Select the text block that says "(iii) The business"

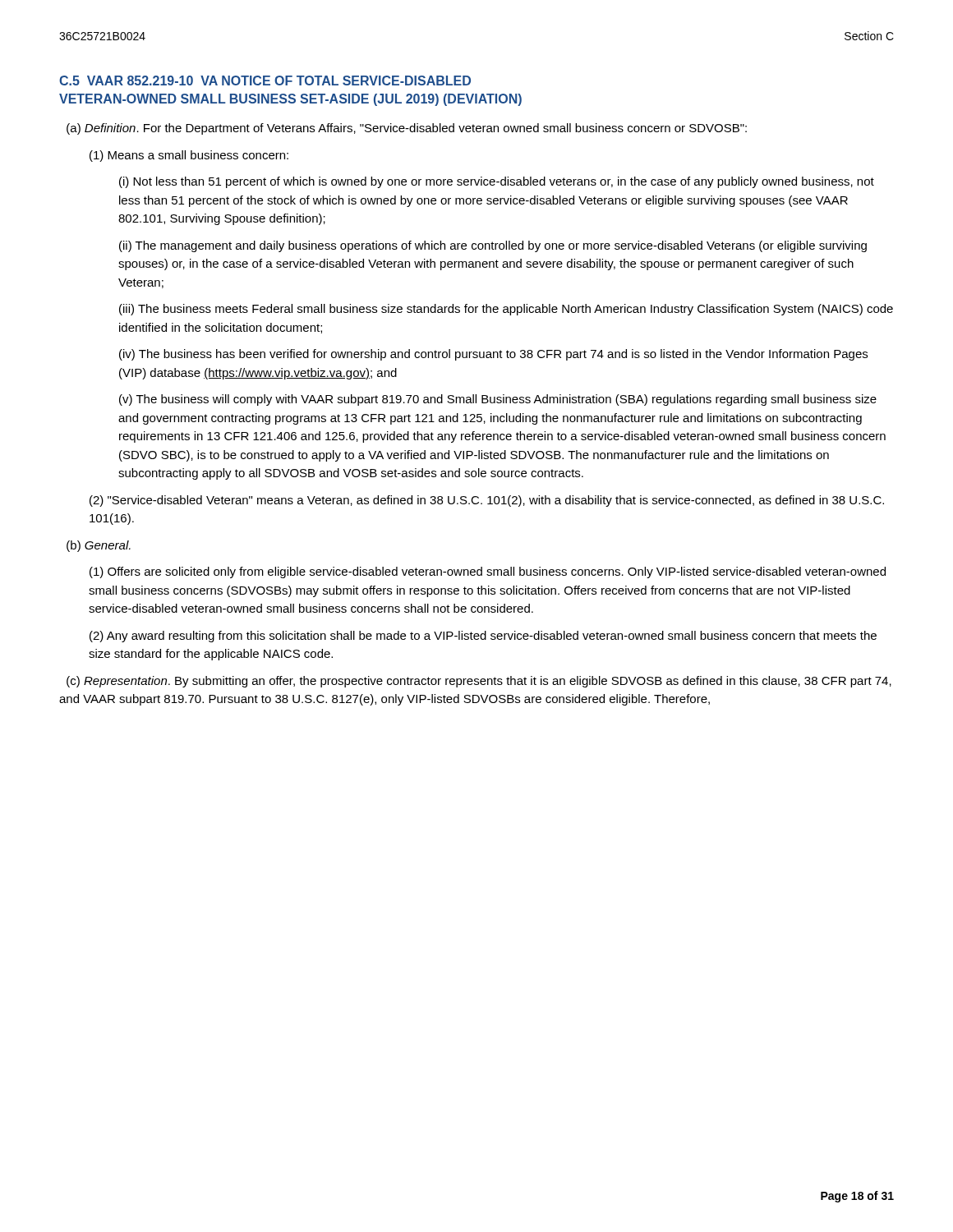506,318
